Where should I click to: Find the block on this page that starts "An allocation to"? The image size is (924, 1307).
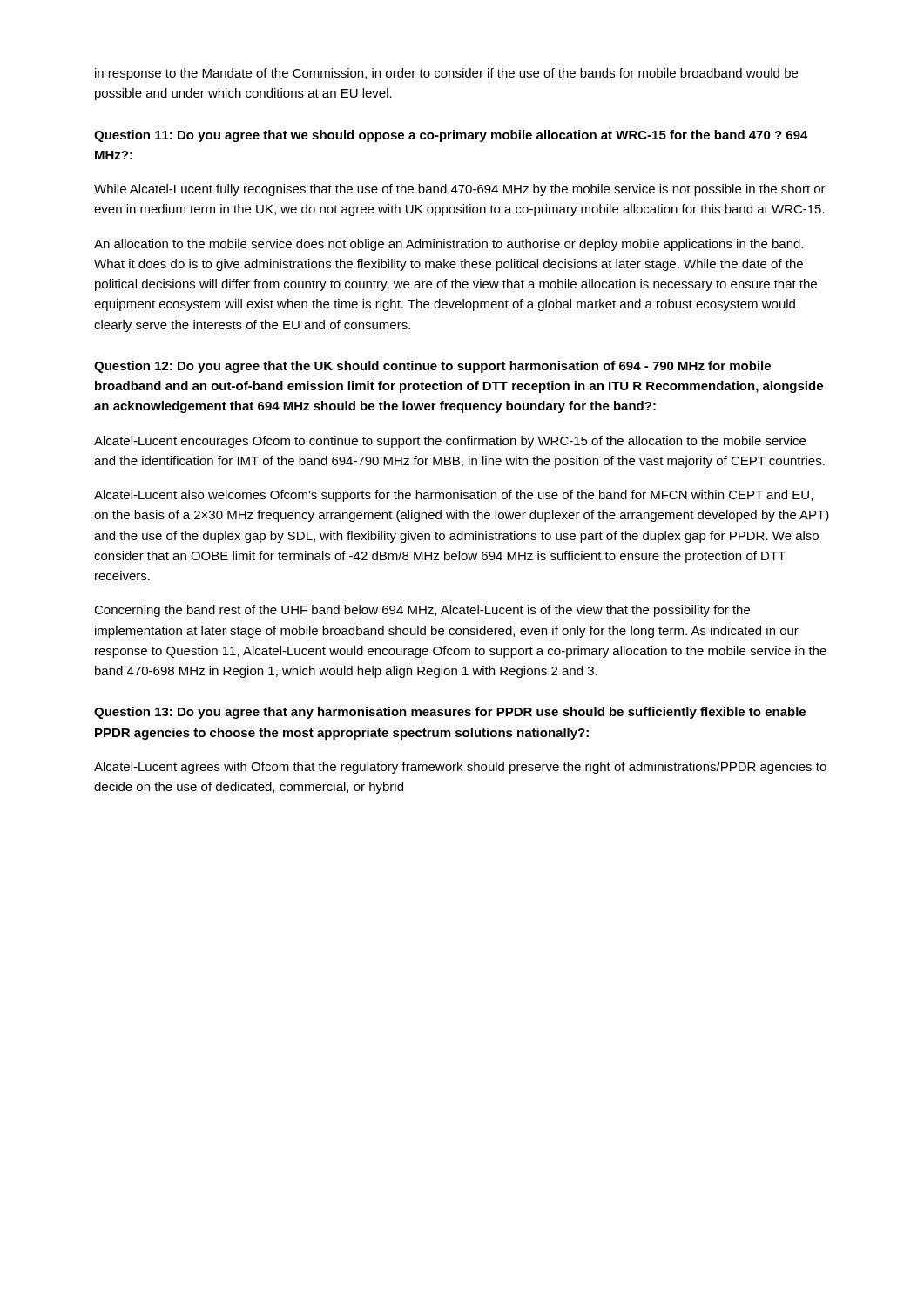pyautogui.click(x=456, y=284)
